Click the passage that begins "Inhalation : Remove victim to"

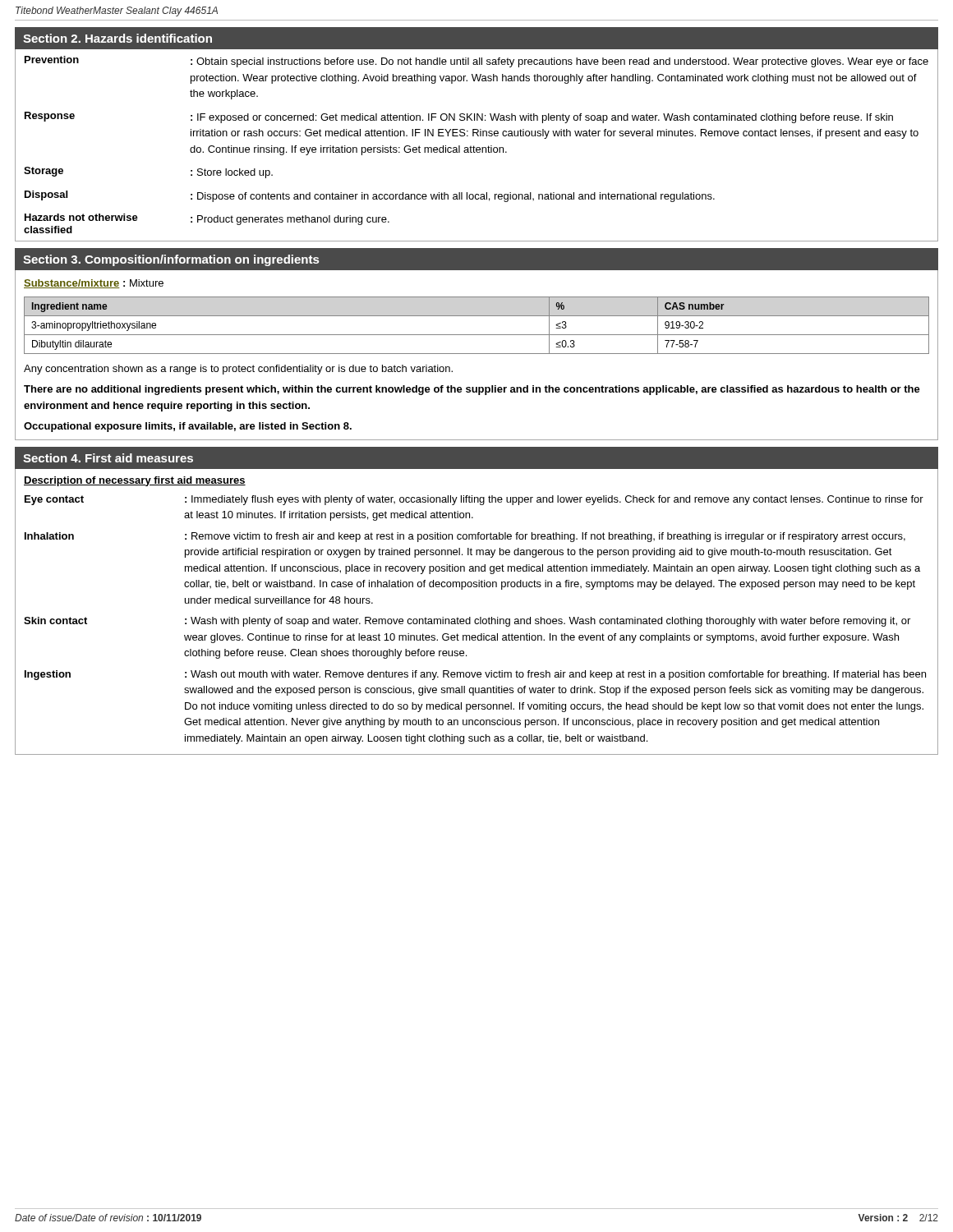coord(476,568)
